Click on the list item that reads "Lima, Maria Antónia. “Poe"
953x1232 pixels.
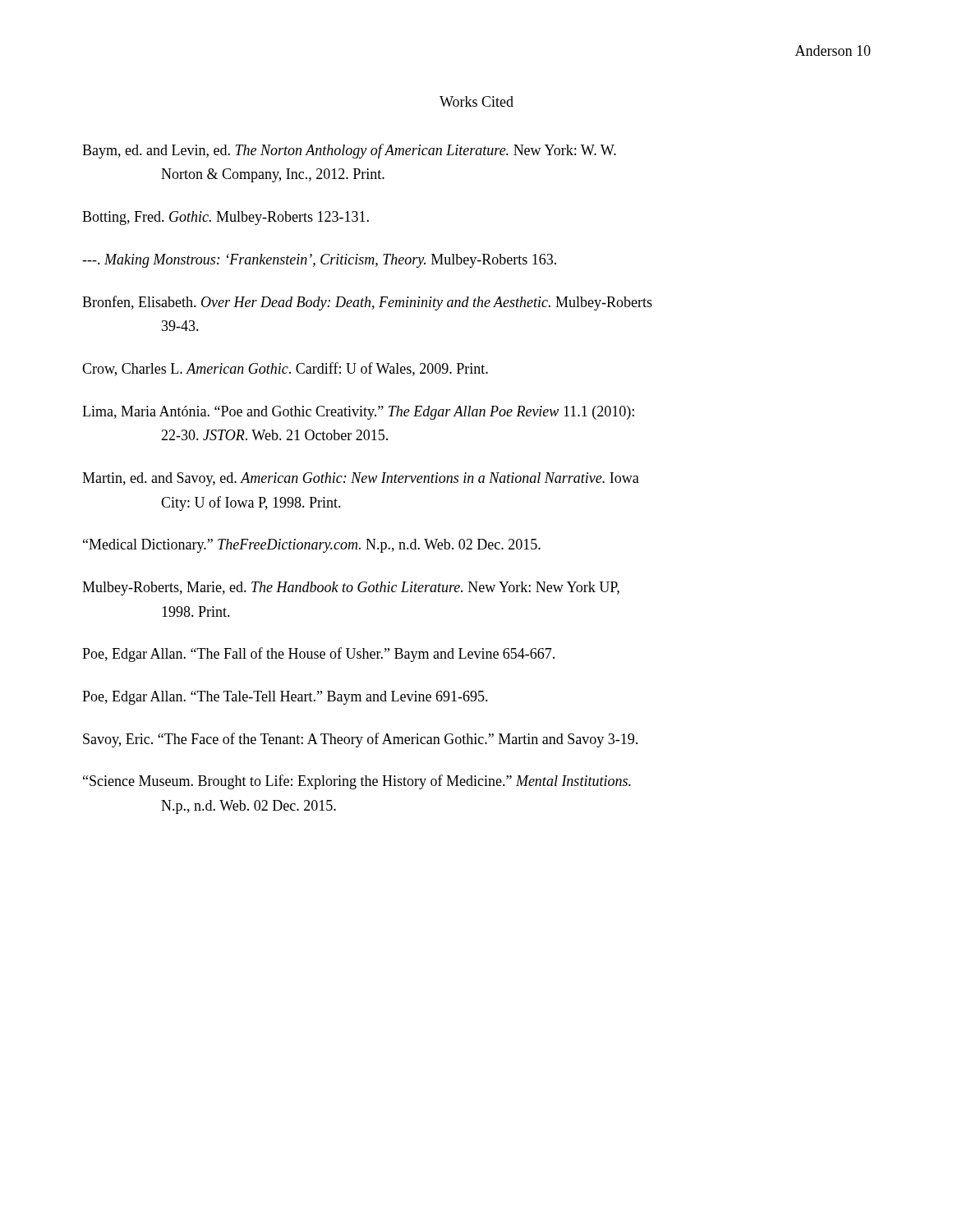(x=476, y=424)
